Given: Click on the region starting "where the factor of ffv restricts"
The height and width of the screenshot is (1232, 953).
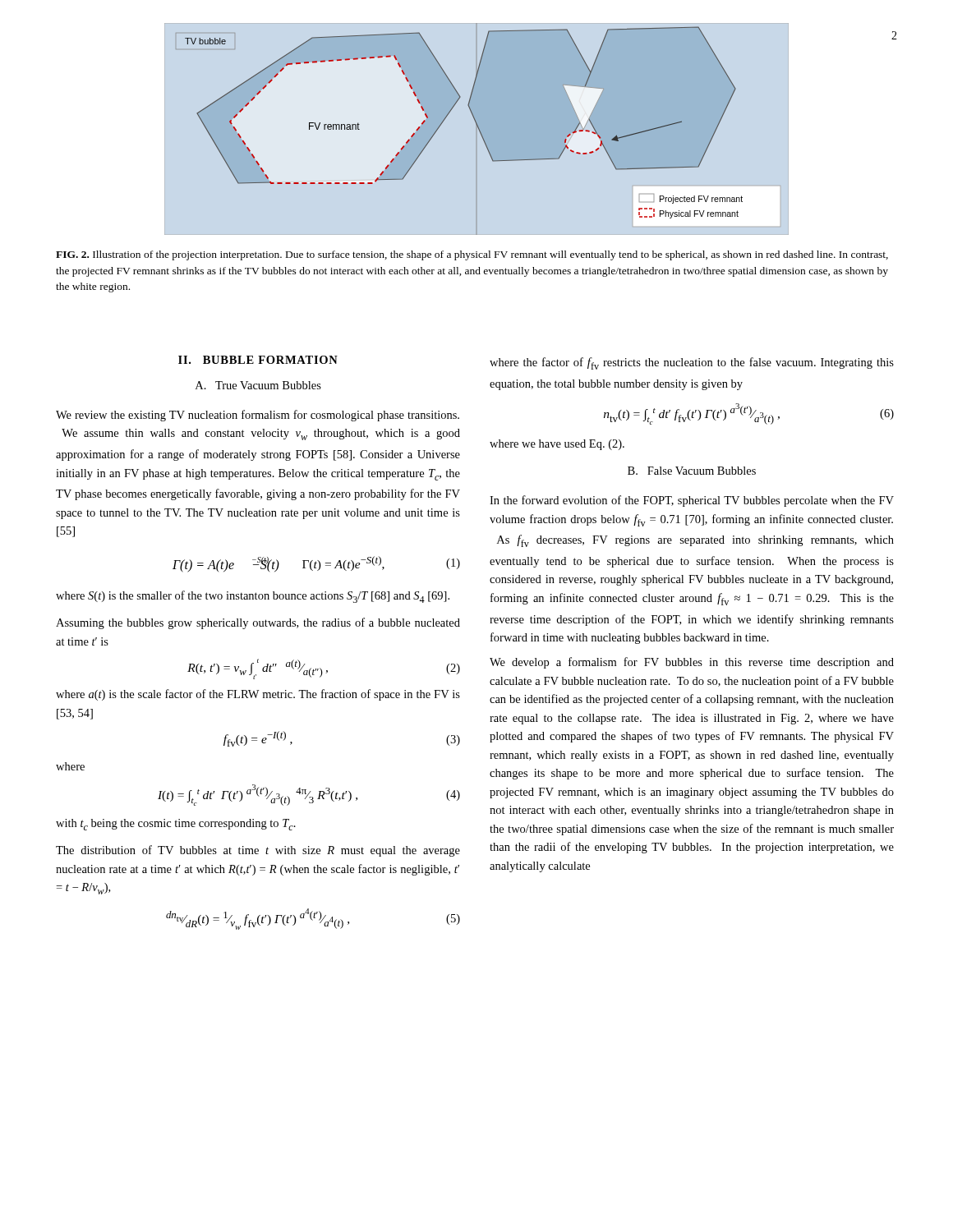Looking at the screenshot, I should [x=692, y=373].
